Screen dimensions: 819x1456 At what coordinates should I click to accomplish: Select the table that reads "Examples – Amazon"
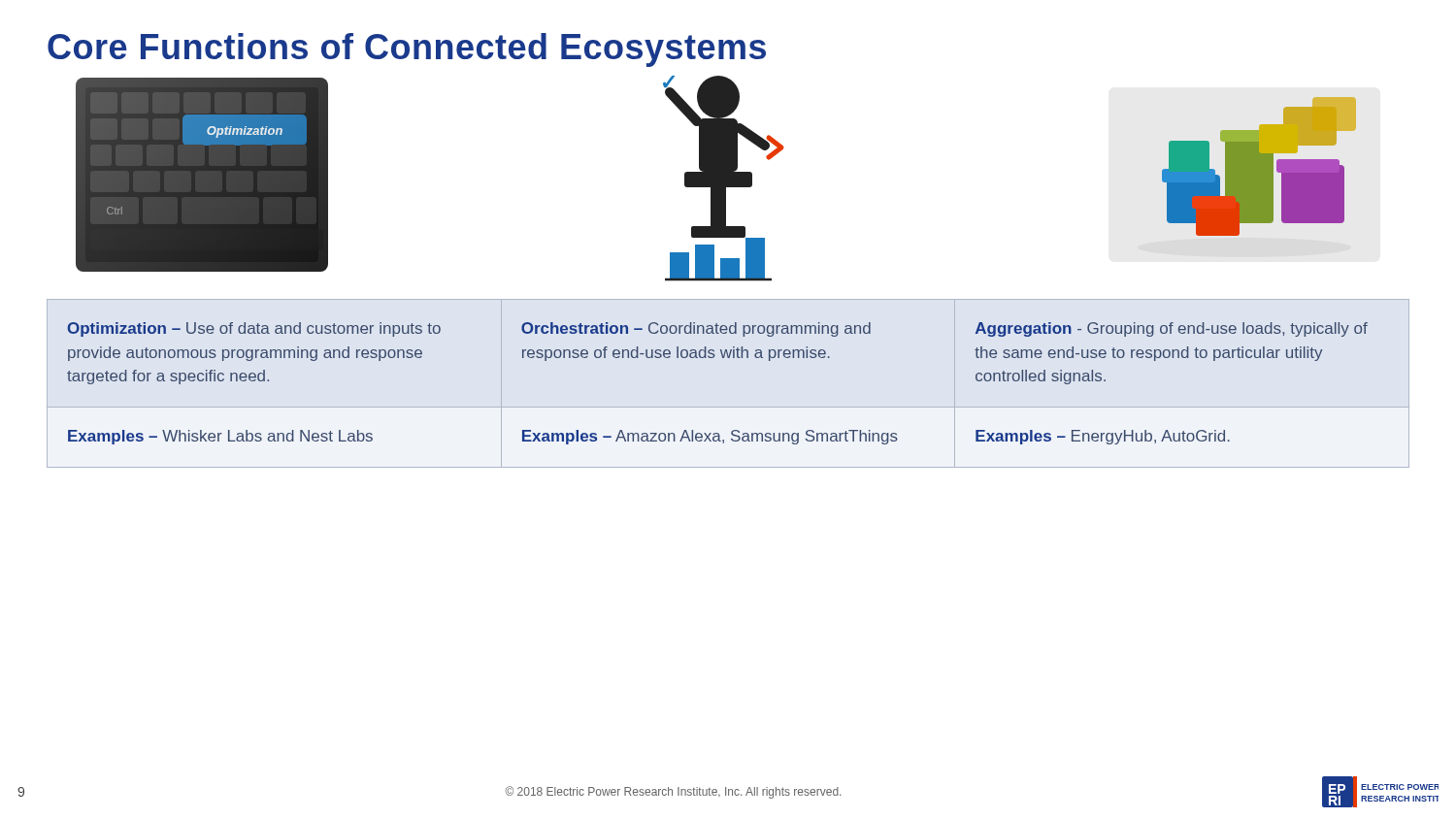click(728, 383)
